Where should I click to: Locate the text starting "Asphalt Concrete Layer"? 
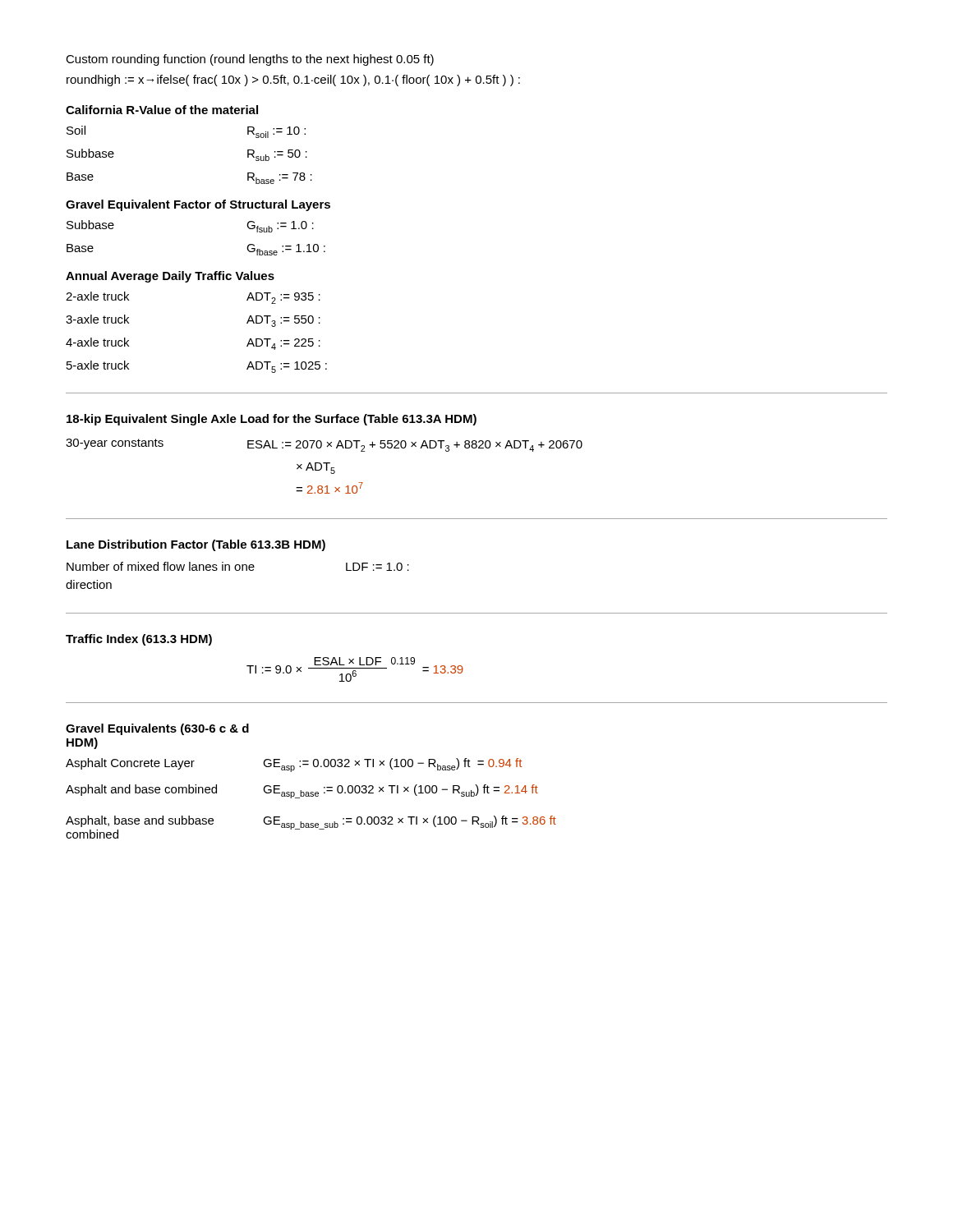coord(130,762)
